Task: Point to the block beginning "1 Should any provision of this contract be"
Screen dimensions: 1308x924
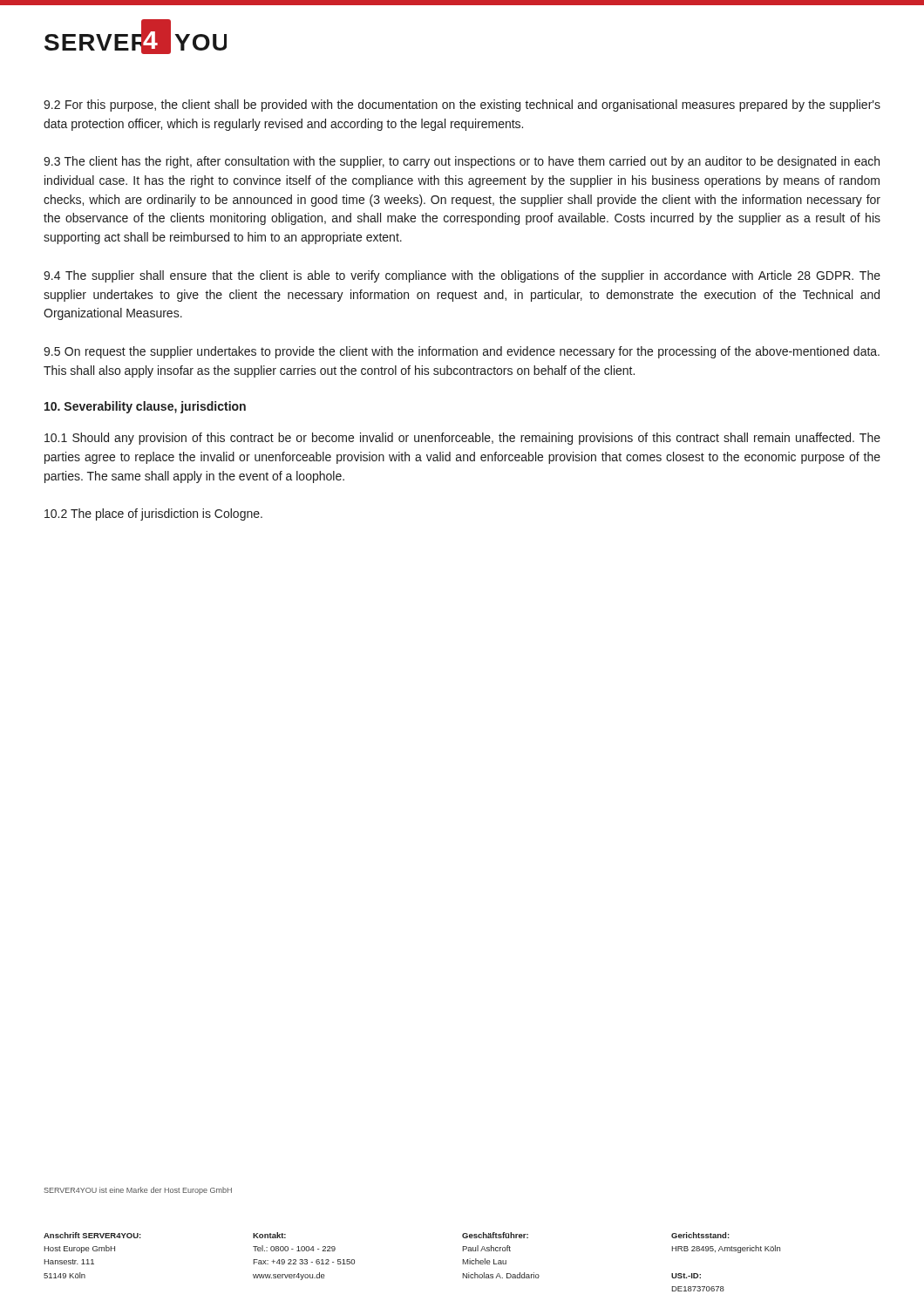Action: [462, 457]
